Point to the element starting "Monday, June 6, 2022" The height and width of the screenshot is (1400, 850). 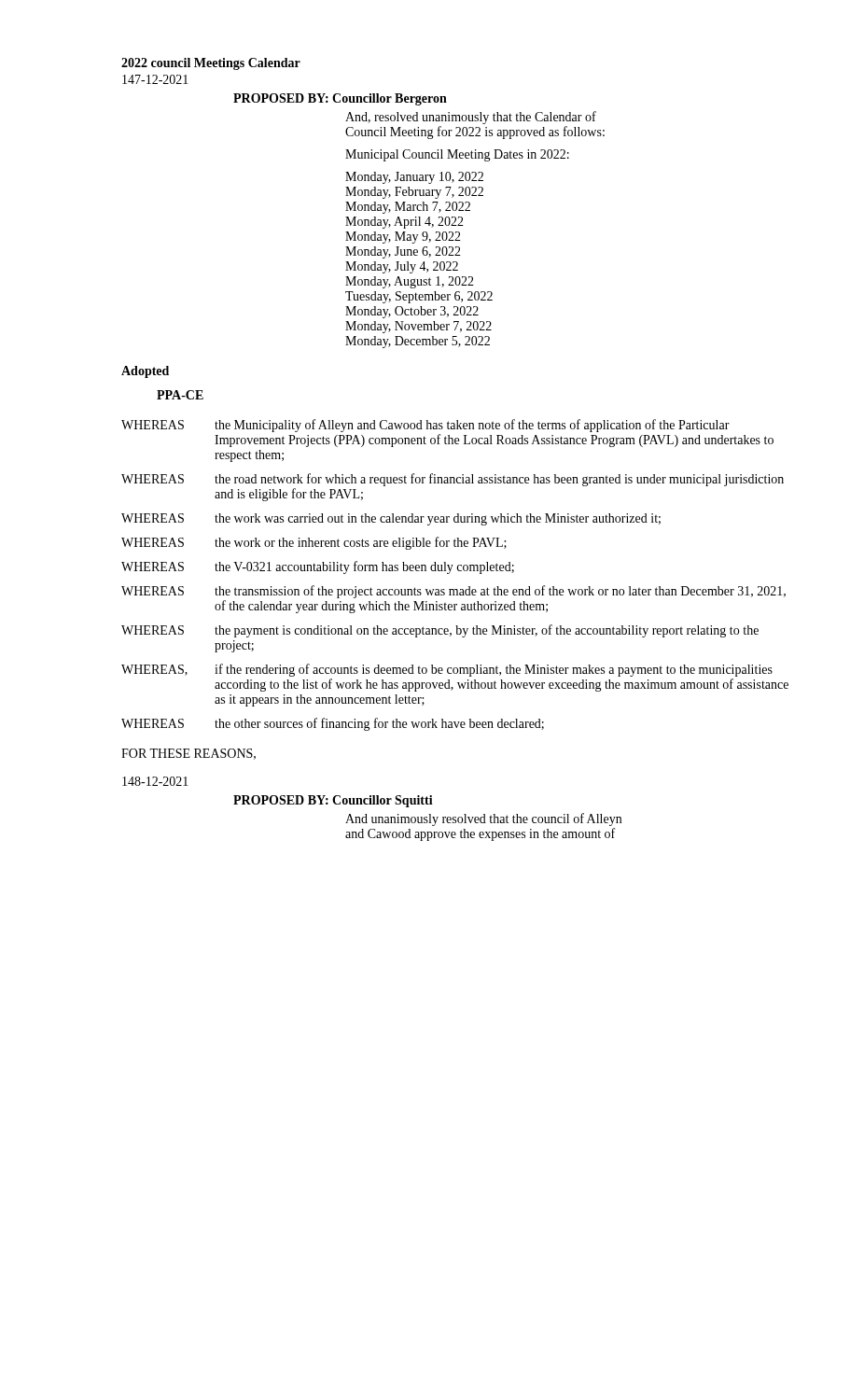(403, 252)
